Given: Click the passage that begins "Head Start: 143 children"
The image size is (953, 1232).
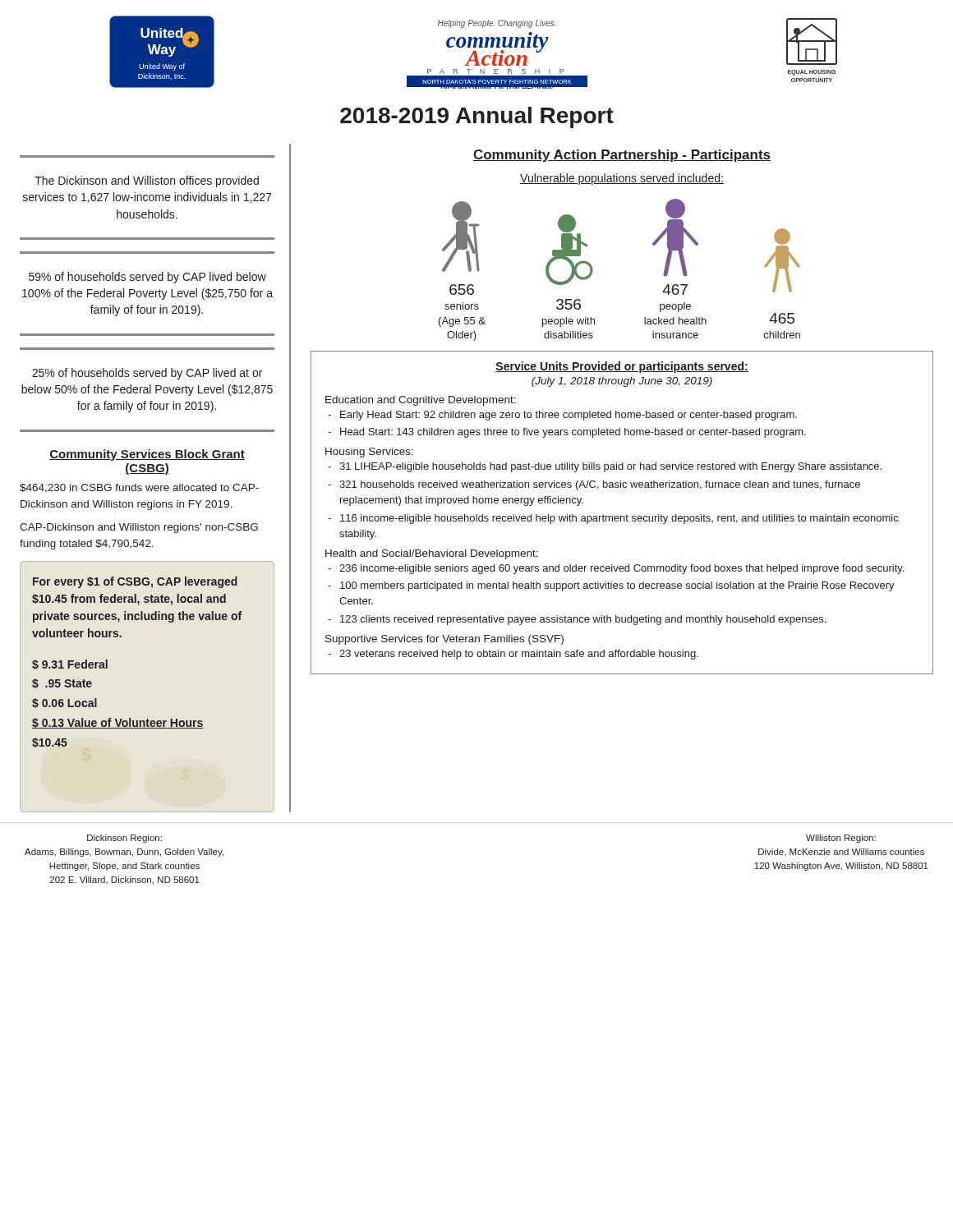Looking at the screenshot, I should click(573, 432).
